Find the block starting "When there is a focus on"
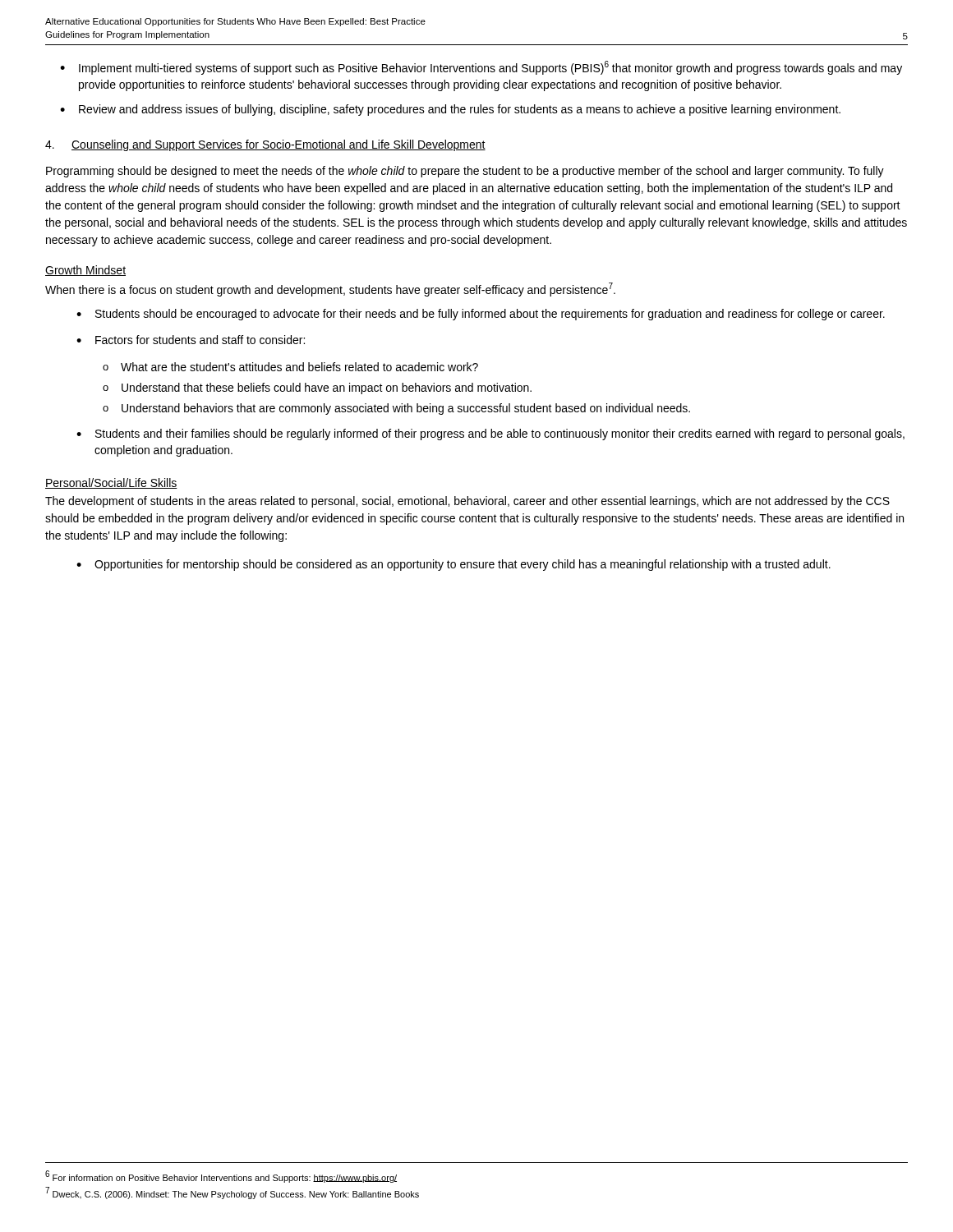This screenshot has width=953, height=1232. coord(331,289)
